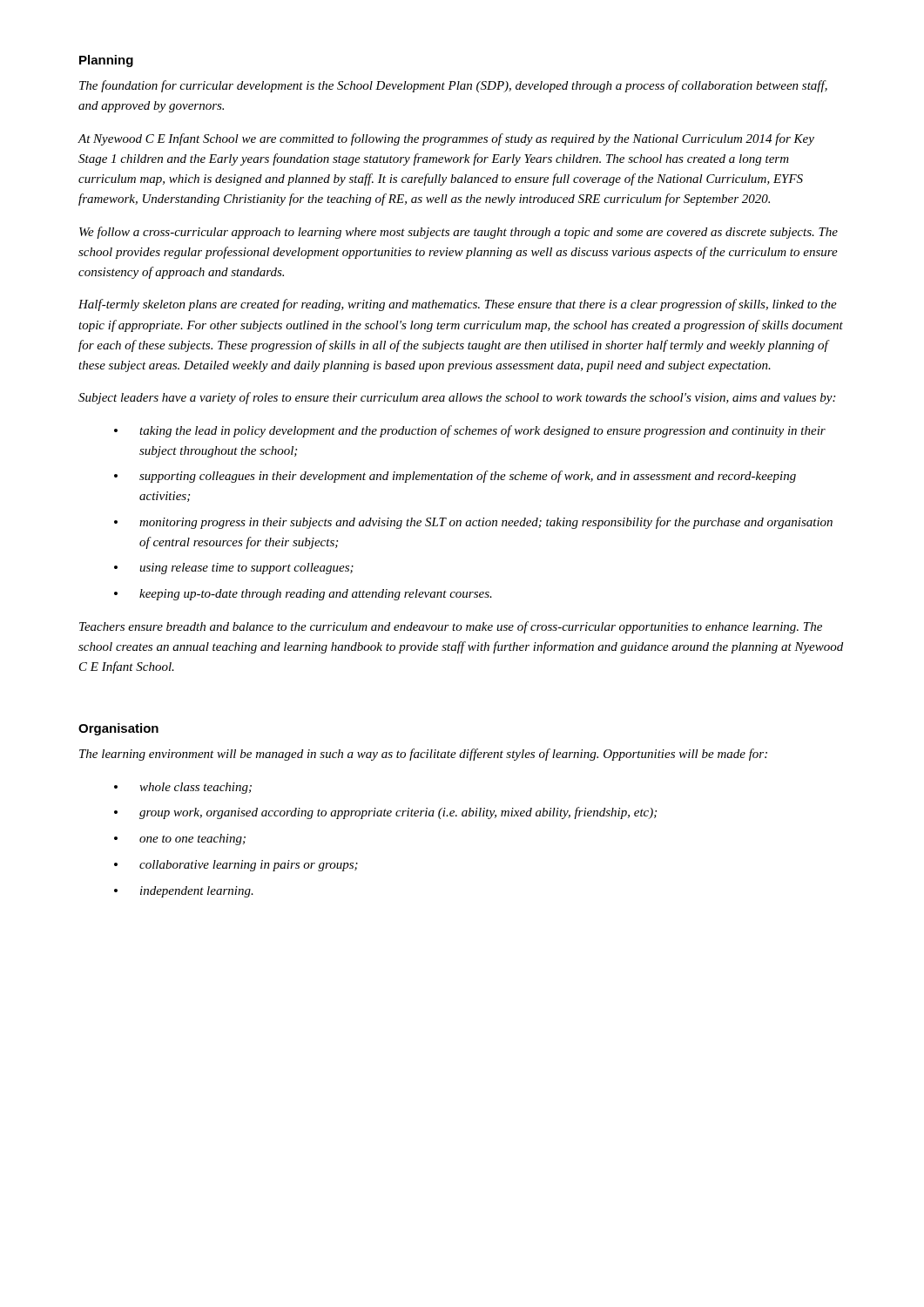Where is the passage that starts "• taking the lead"?
The width and height of the screenshot is (924, 1307).
pyautogui.click(x=479, y=441)
